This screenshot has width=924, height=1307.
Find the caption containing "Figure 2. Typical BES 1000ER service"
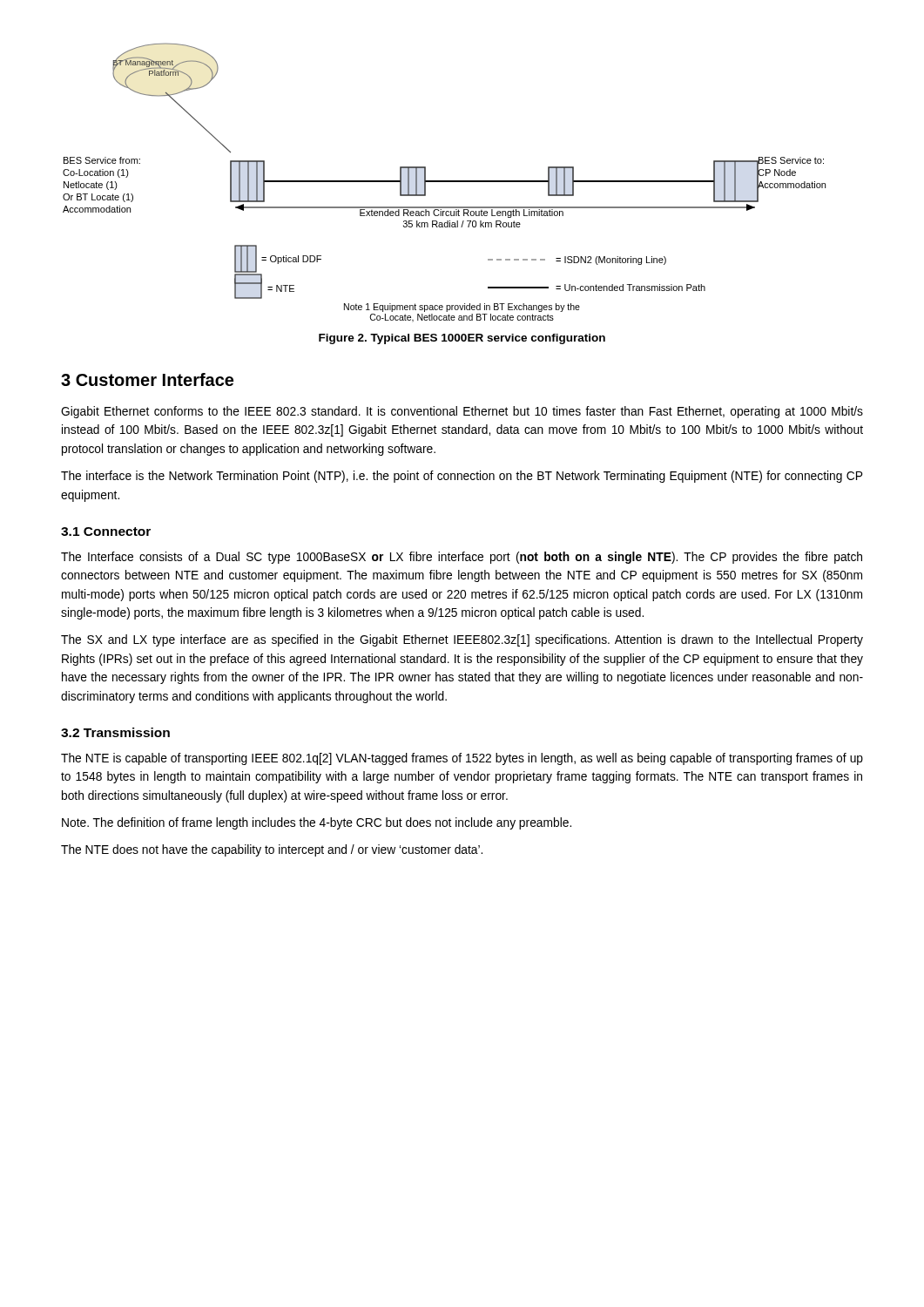[462, 338]
